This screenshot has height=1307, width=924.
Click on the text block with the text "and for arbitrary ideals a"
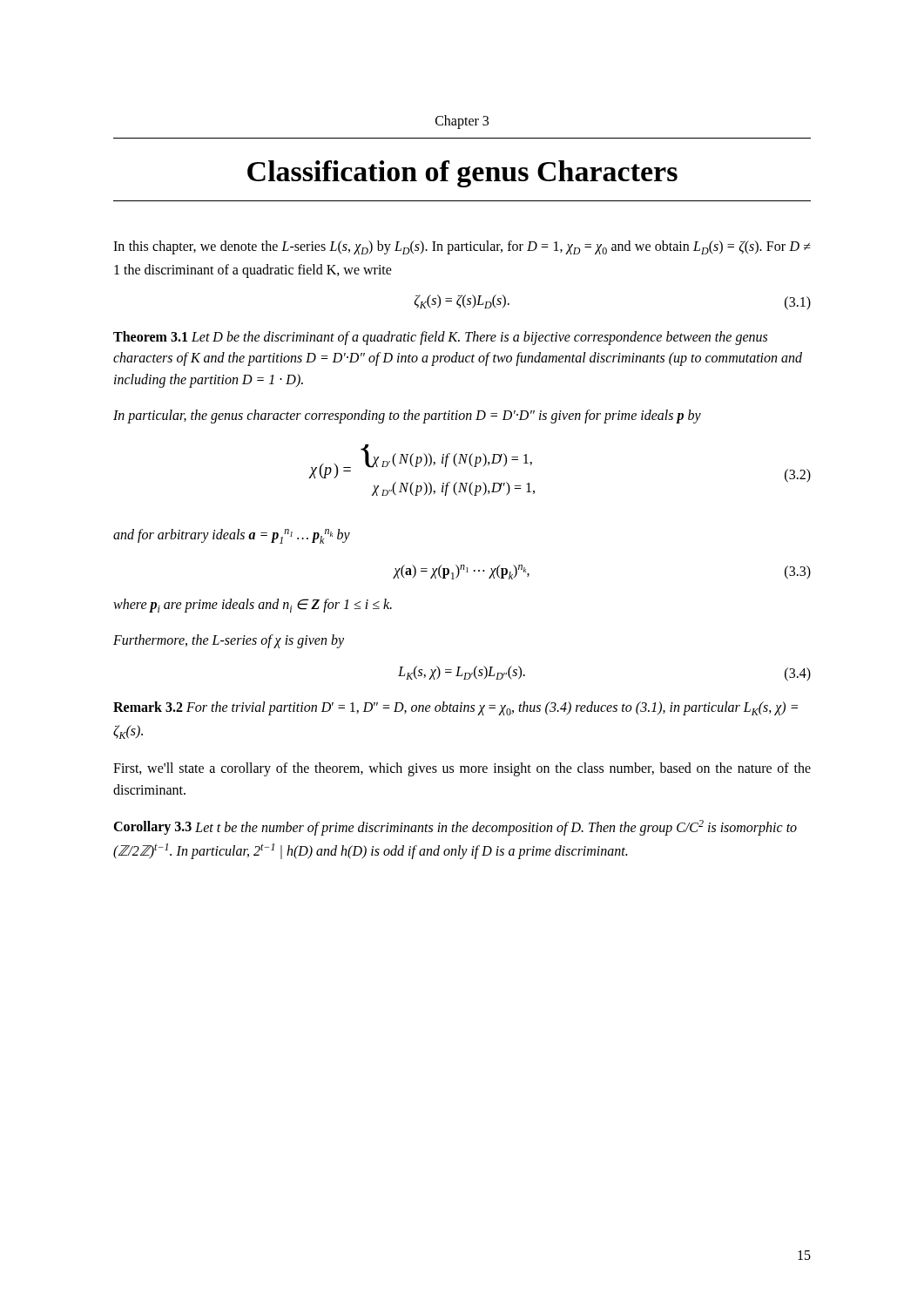[231, 535]
